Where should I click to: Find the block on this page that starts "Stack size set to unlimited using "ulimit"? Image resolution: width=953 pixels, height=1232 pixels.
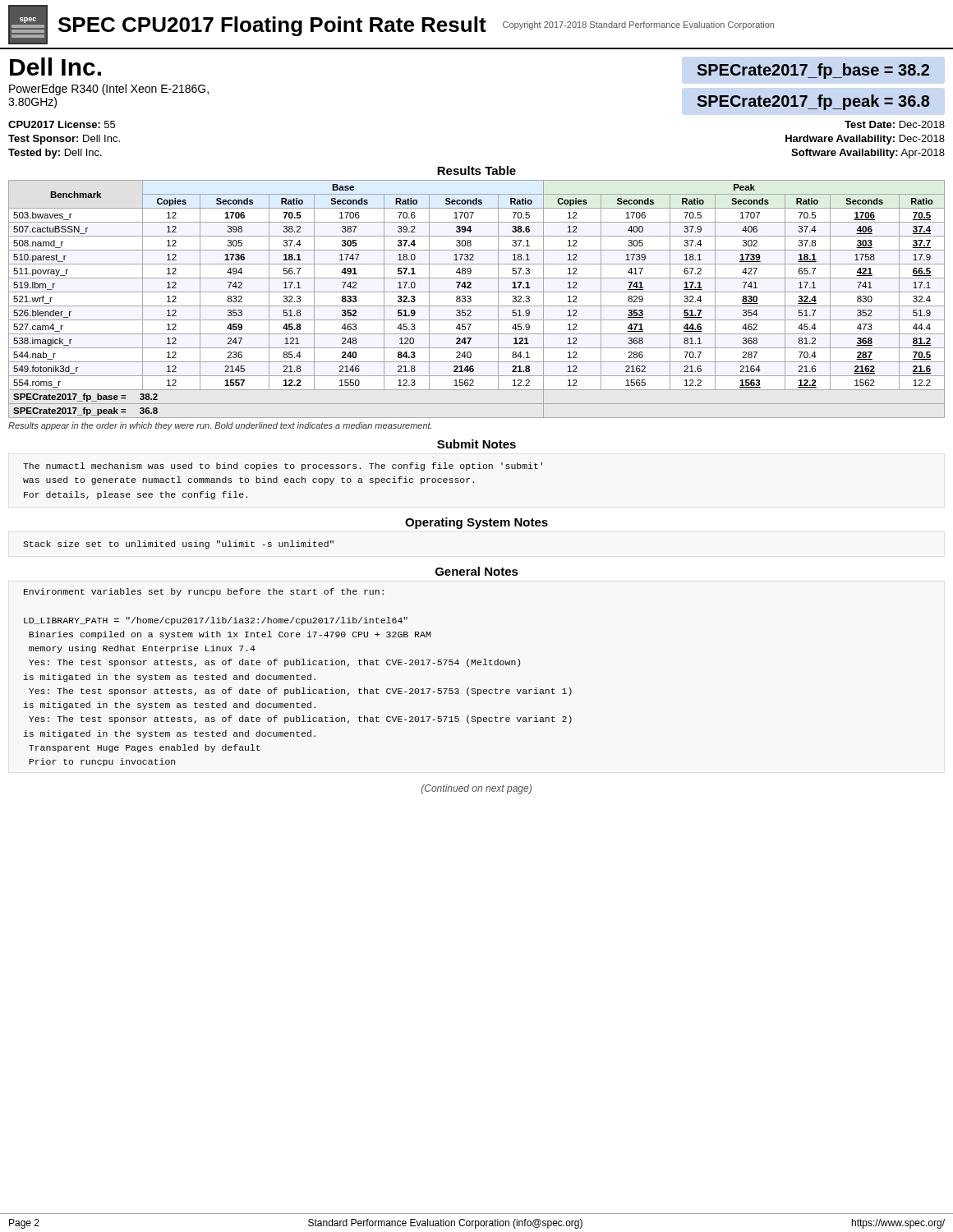point(178,545)
